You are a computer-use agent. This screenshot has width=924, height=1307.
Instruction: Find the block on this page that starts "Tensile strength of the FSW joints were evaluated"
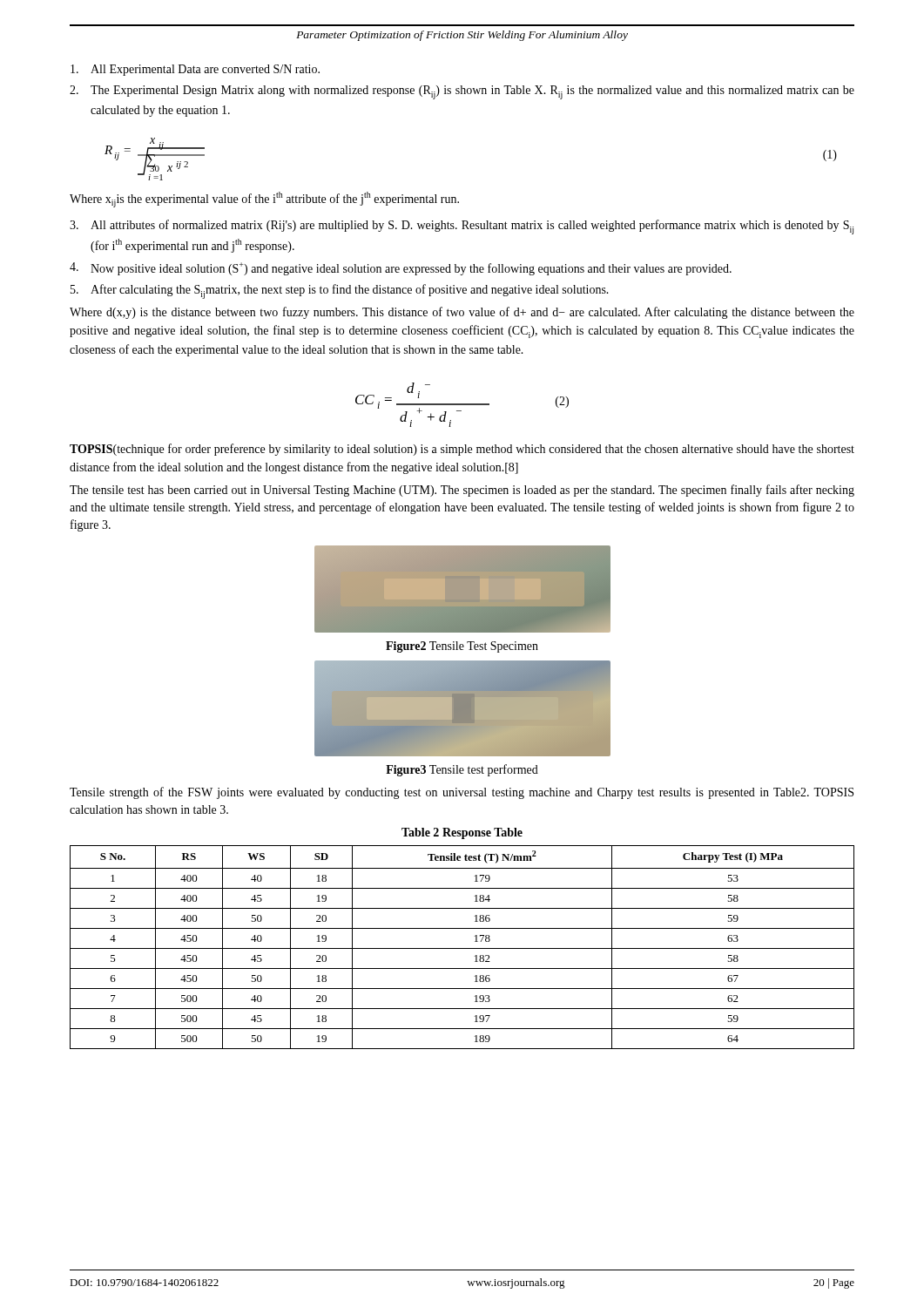click(x=462, y=801)
